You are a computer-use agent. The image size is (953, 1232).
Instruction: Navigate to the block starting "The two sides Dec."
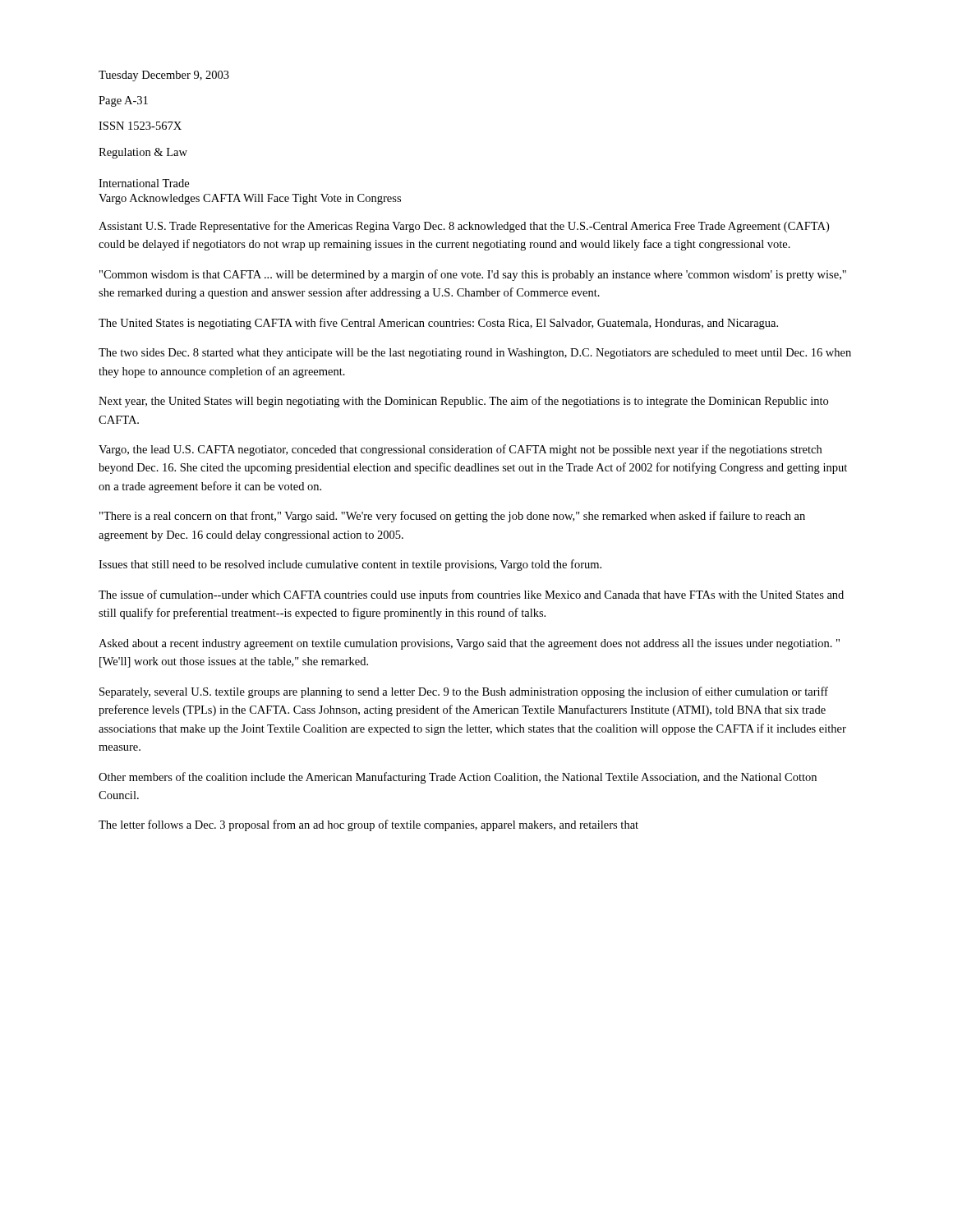pos(475,362)
